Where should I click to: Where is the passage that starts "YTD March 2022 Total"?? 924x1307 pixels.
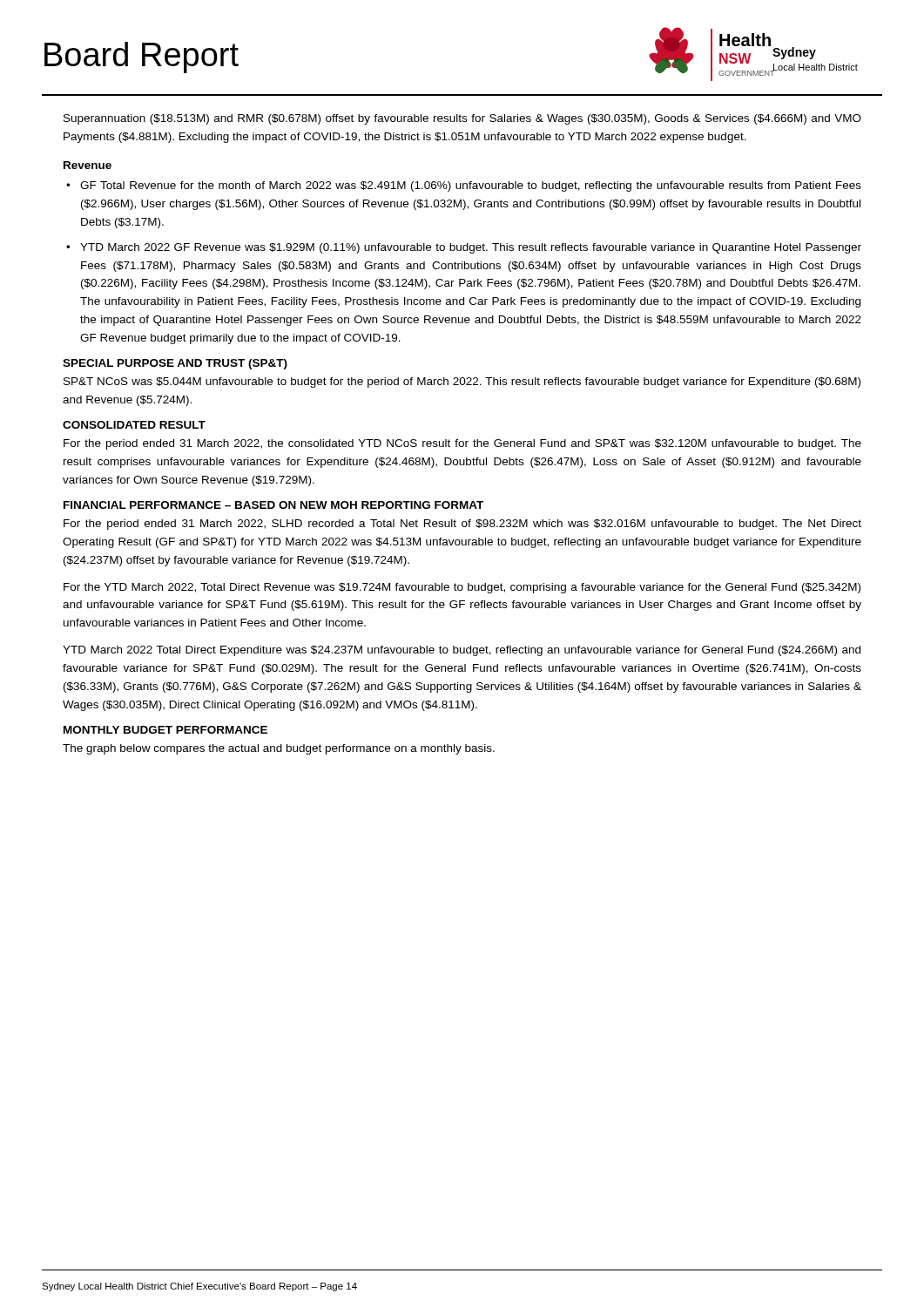point(462,677)
